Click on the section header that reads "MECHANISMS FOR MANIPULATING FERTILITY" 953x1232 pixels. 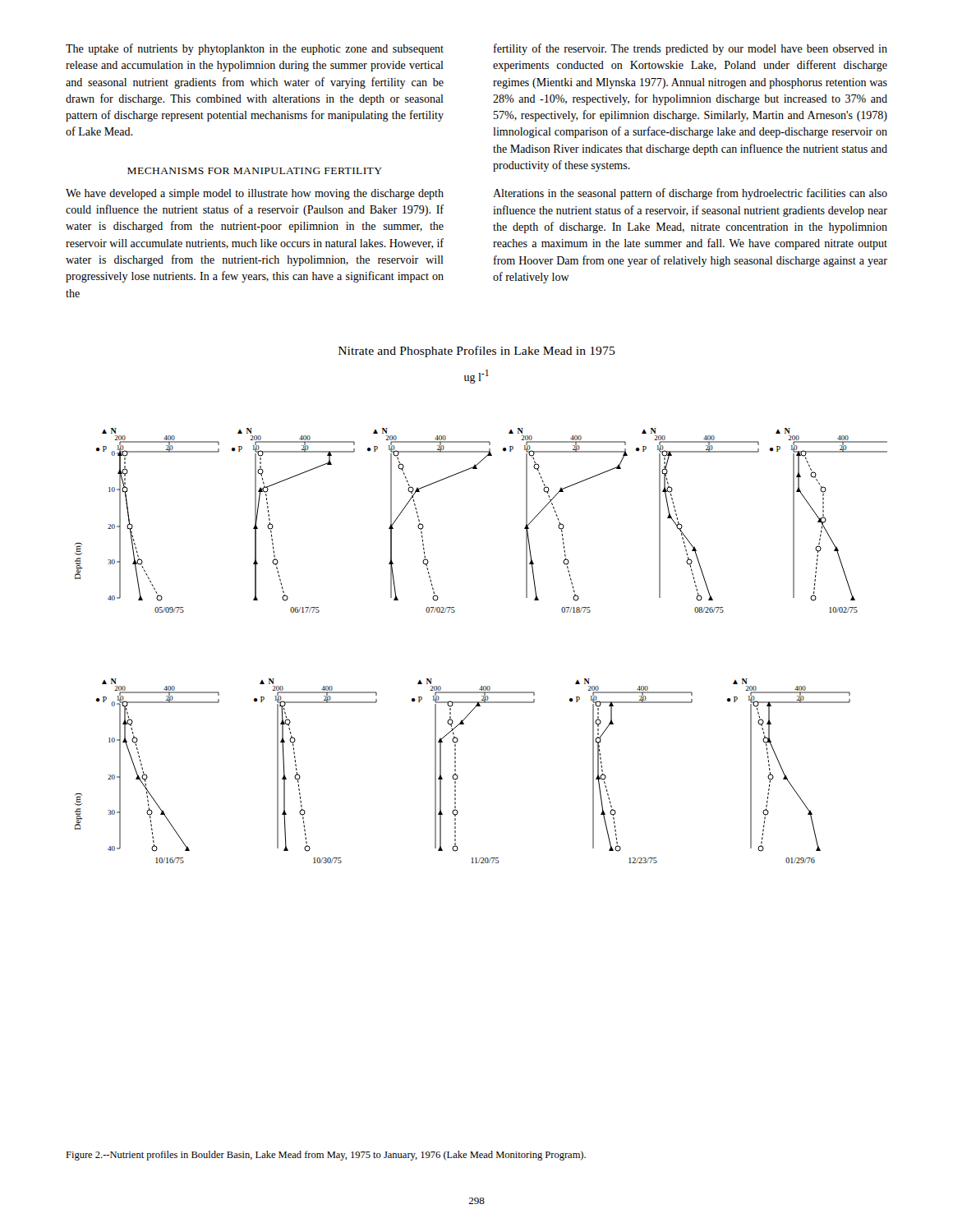(x=255, y=170)
